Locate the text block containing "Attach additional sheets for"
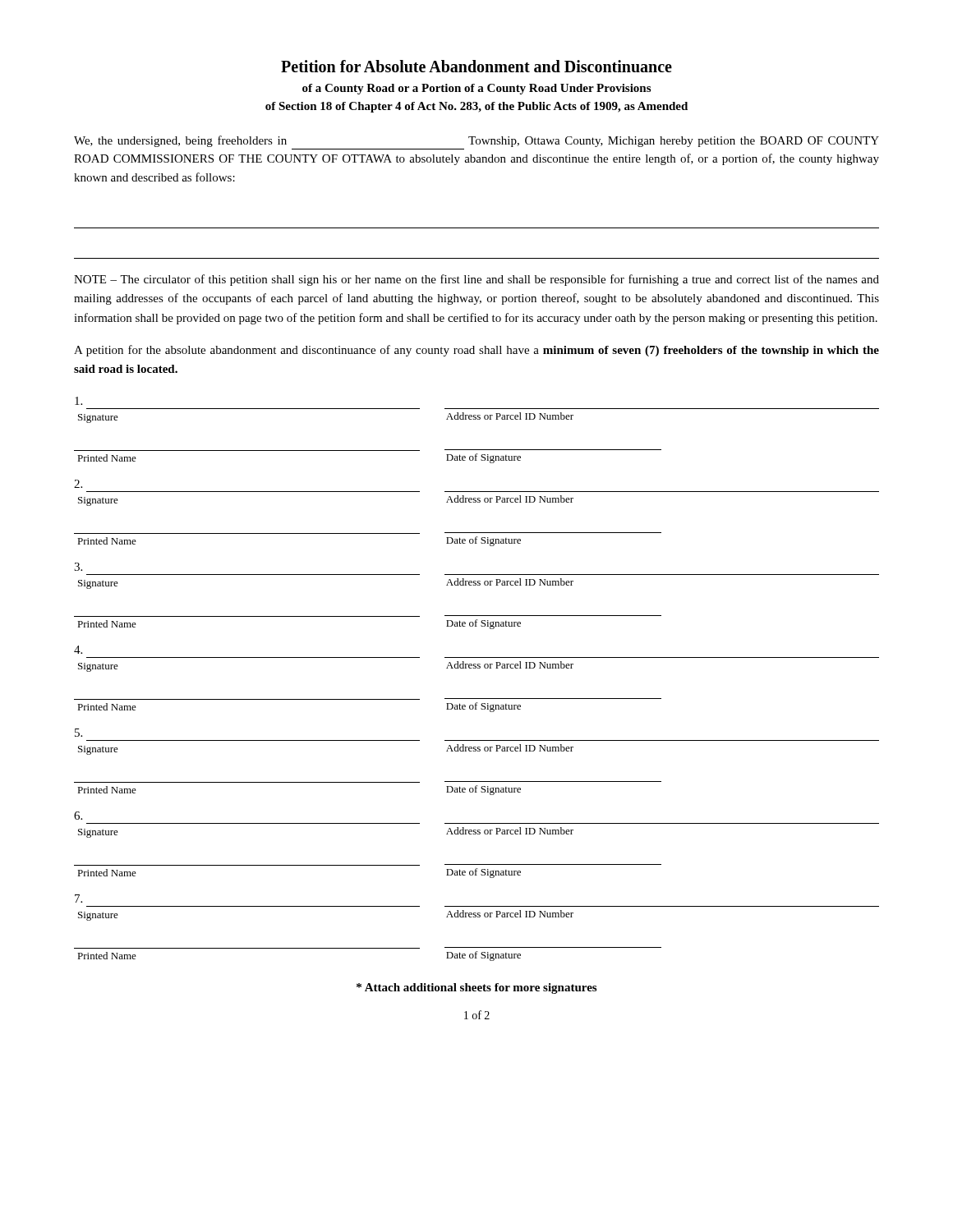 476,987
